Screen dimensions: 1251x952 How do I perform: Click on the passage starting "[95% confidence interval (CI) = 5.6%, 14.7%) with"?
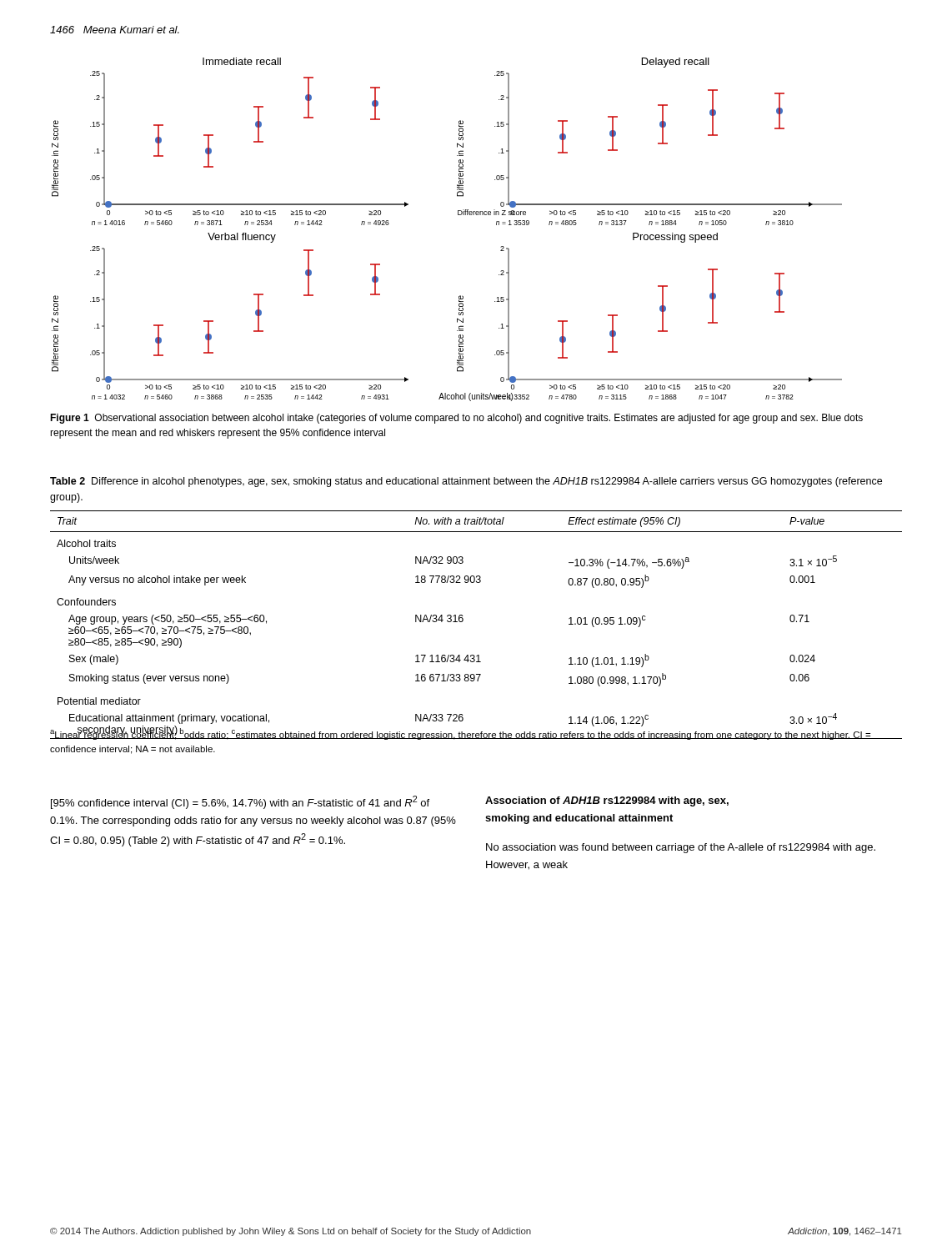253,820
